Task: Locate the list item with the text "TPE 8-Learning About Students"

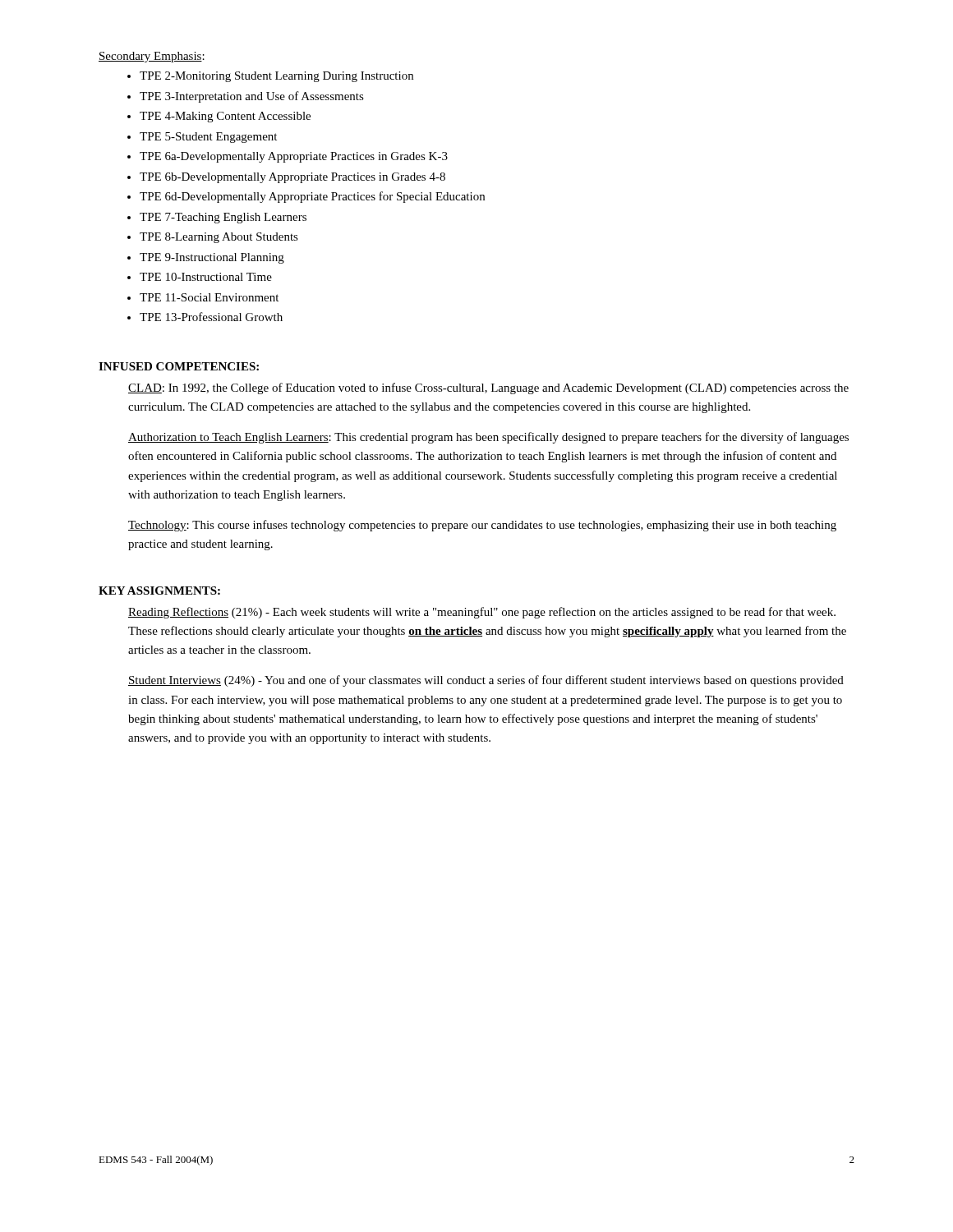Action: (213, 238)
